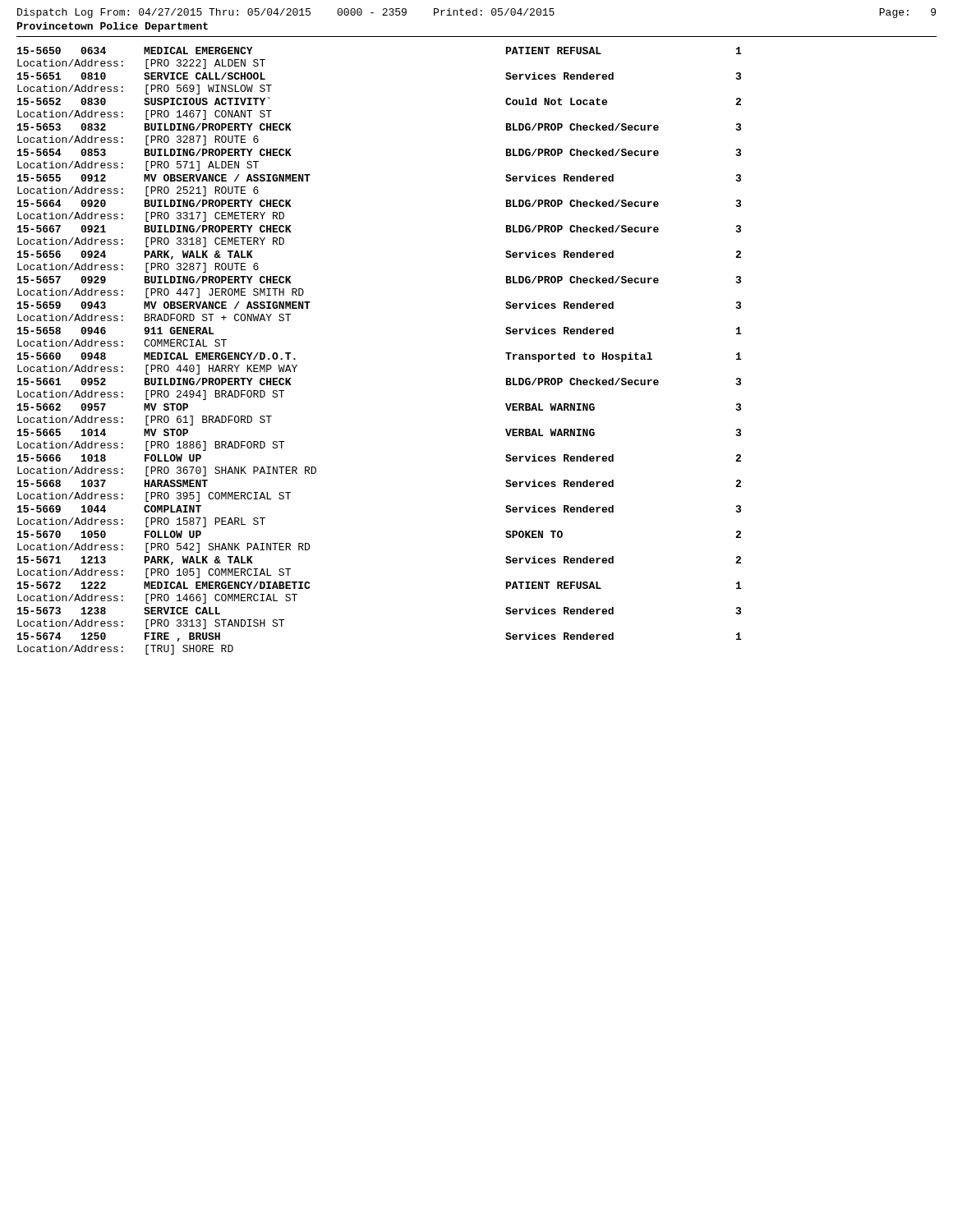Find the list item that says "15-5659 0943 MV OBSERVANCE / ASSIGNMENT Services Rendered"
Screen dimensions: 1232x953
(39, 305)
